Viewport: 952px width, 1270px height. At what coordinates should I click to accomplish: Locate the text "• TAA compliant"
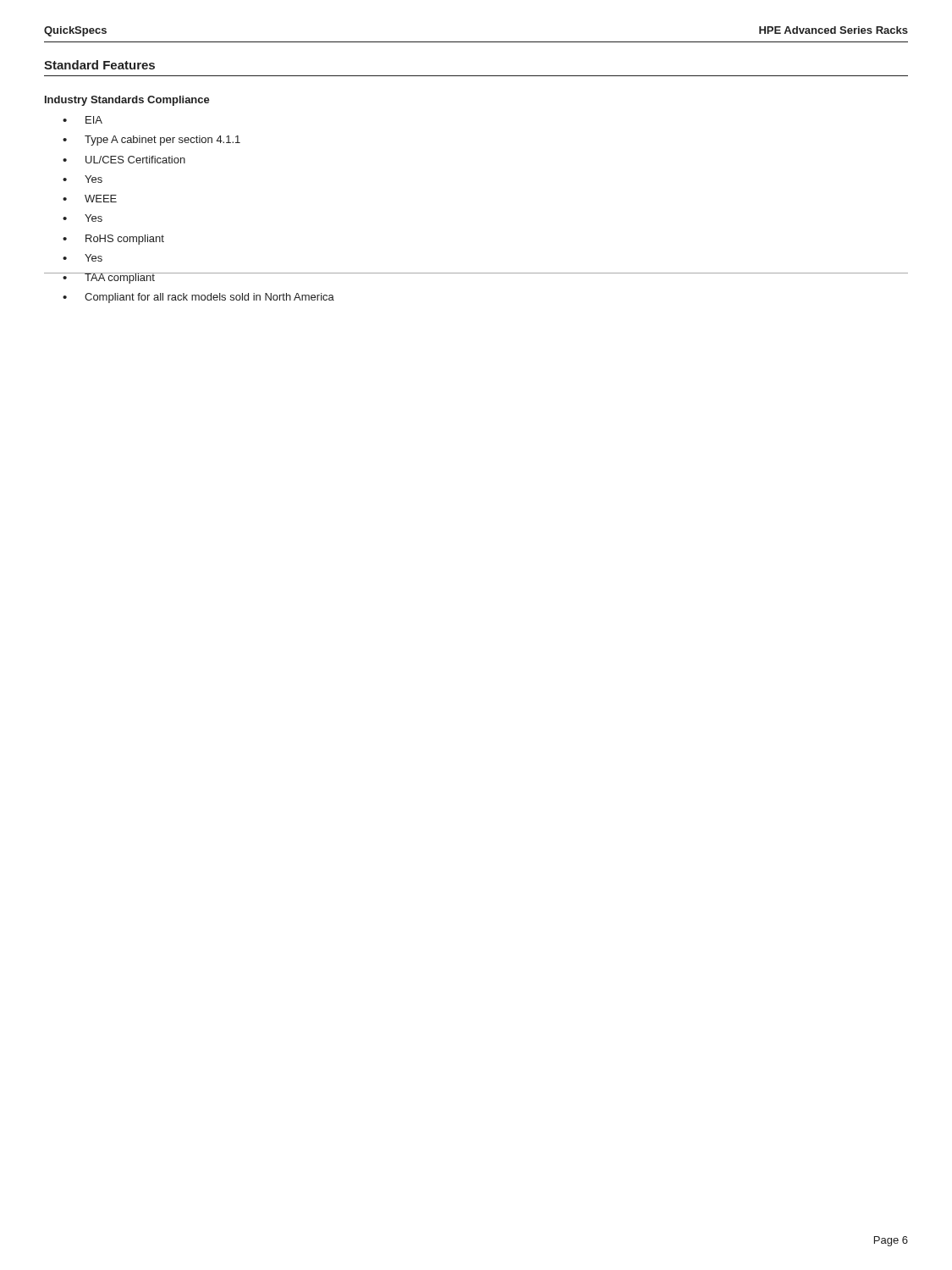tap(198, 278)
